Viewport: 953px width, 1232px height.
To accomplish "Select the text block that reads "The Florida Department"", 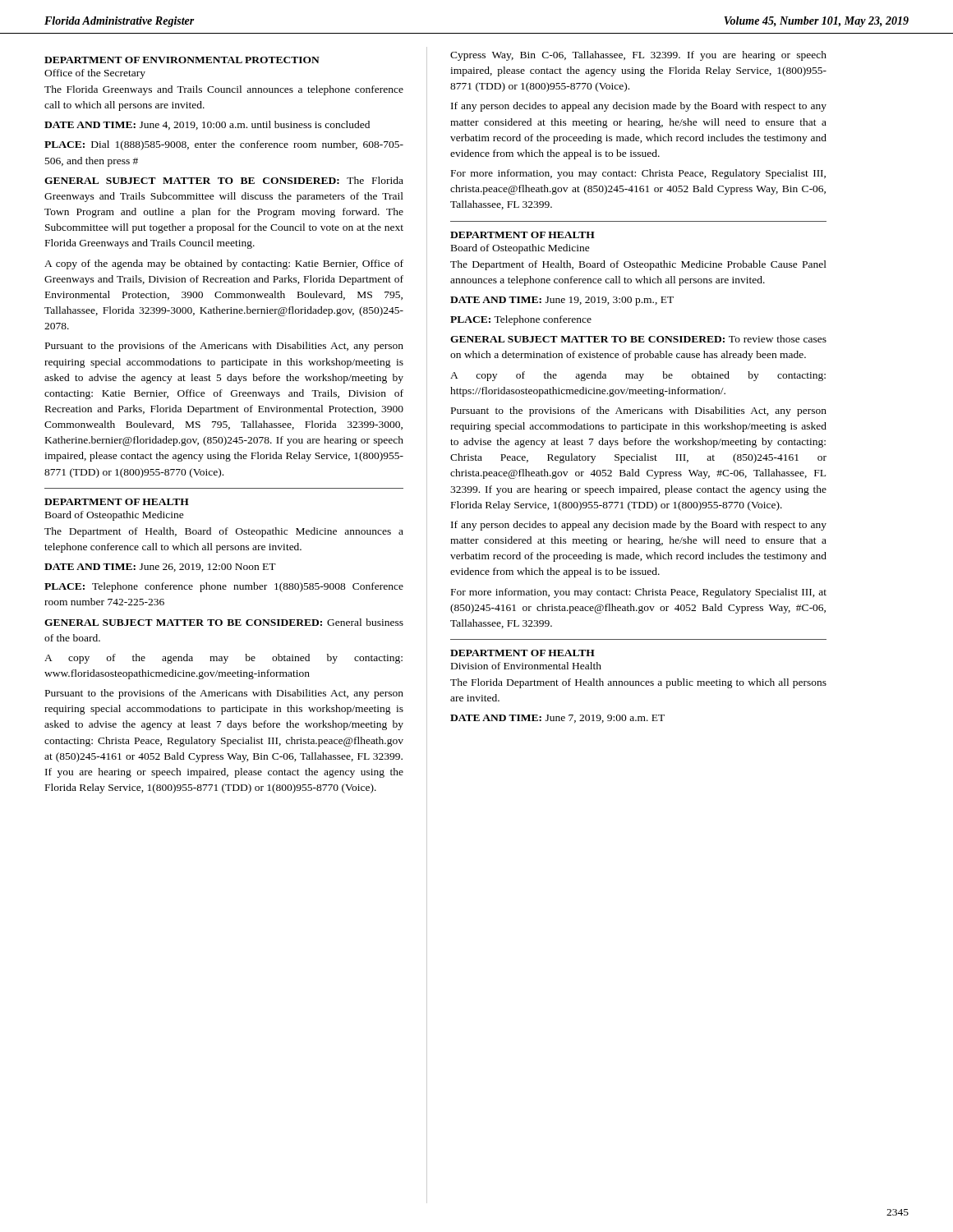I will point(638,690).
